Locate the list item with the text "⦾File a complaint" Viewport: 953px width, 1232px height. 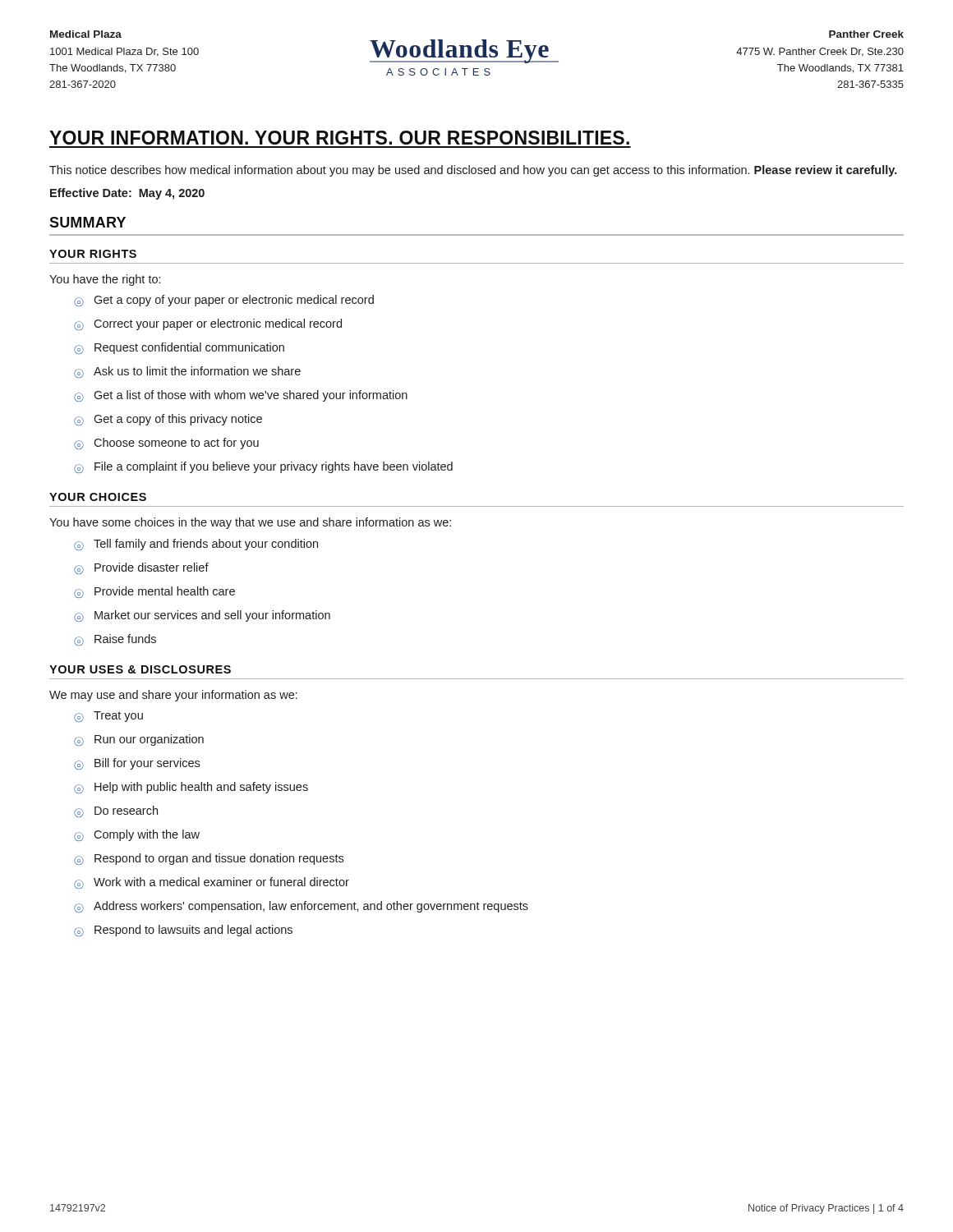[x=264, y=469]
